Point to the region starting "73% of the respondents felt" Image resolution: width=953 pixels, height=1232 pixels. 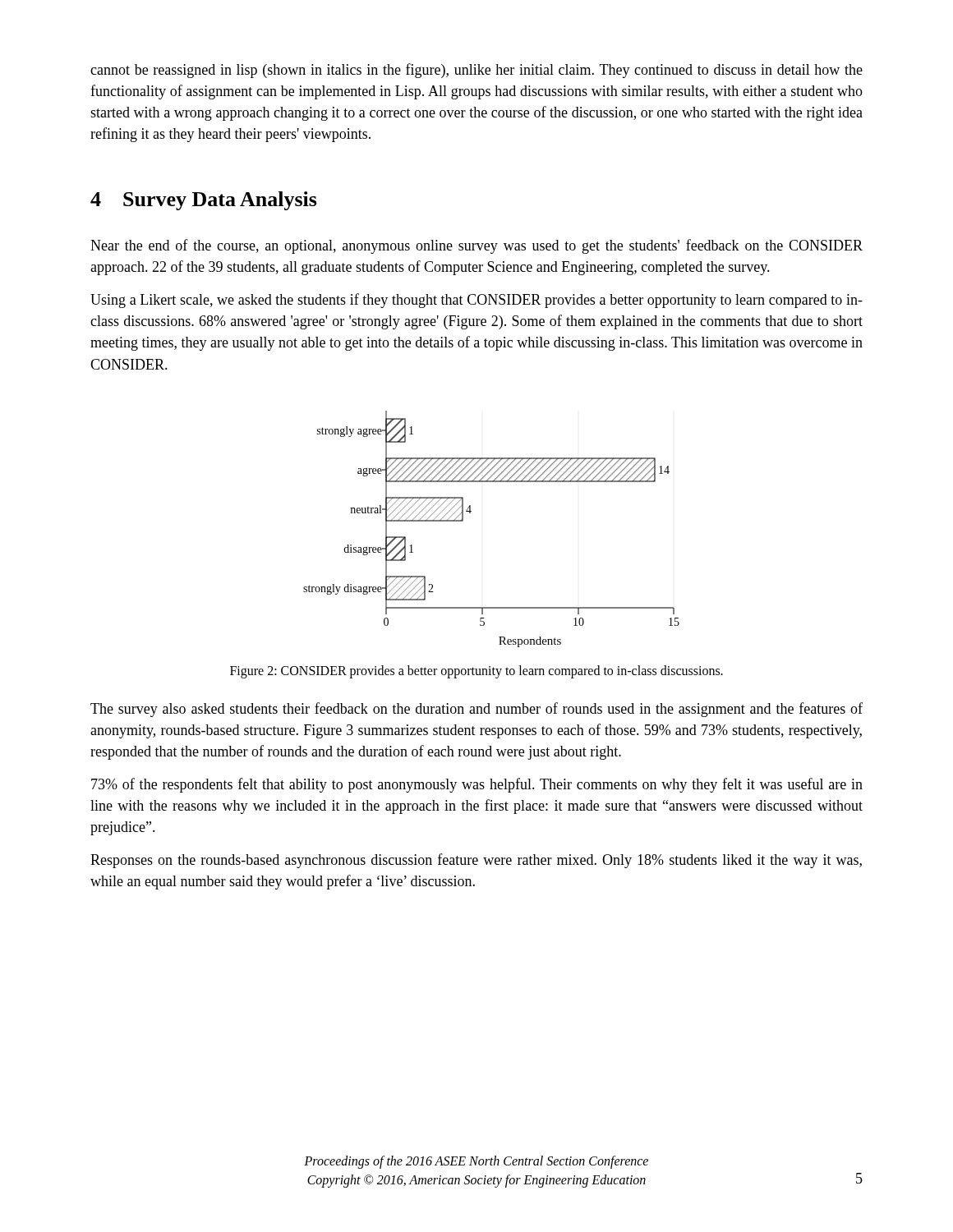[476, 806]
